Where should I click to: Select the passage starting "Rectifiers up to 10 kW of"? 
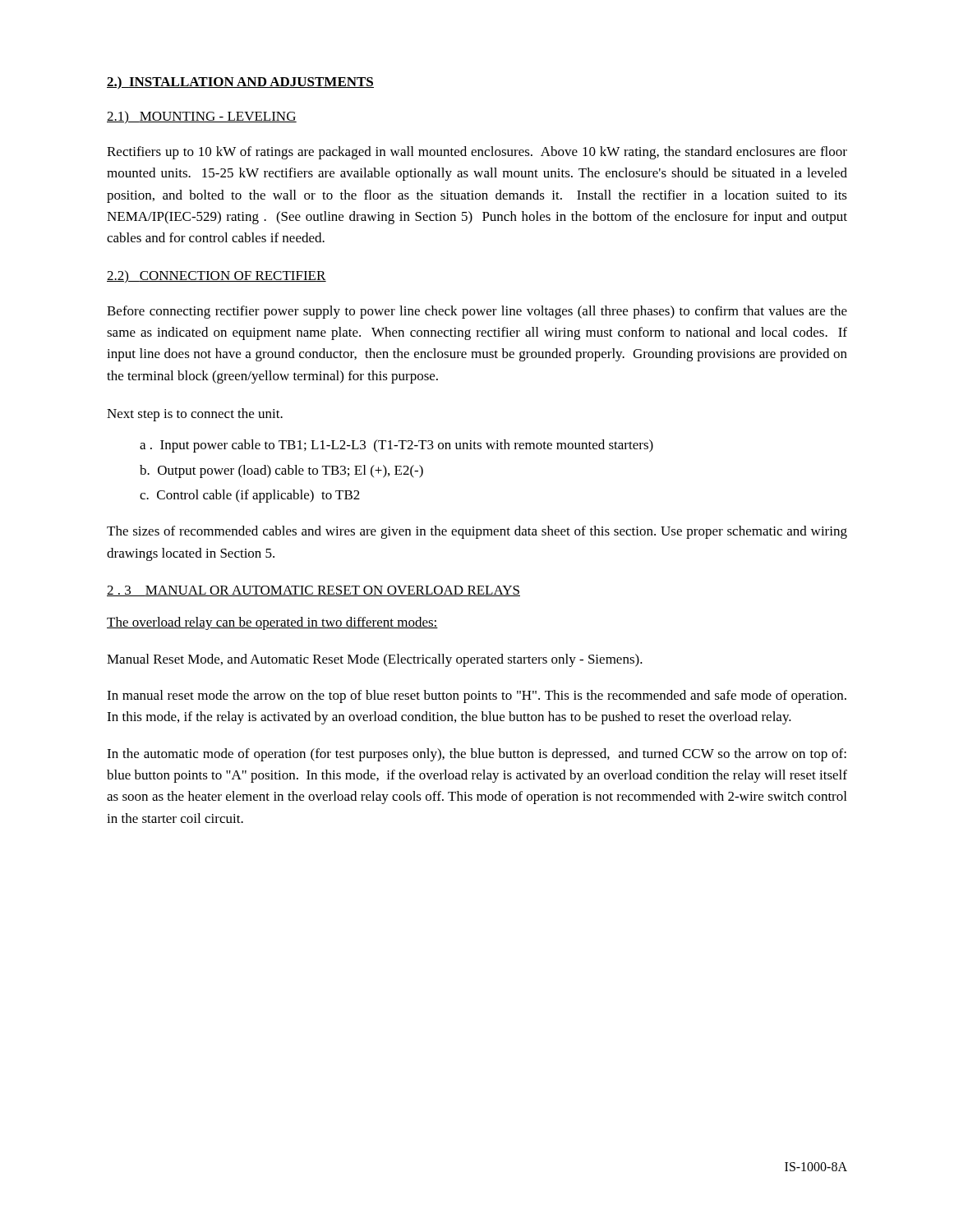tap(477, 195)
